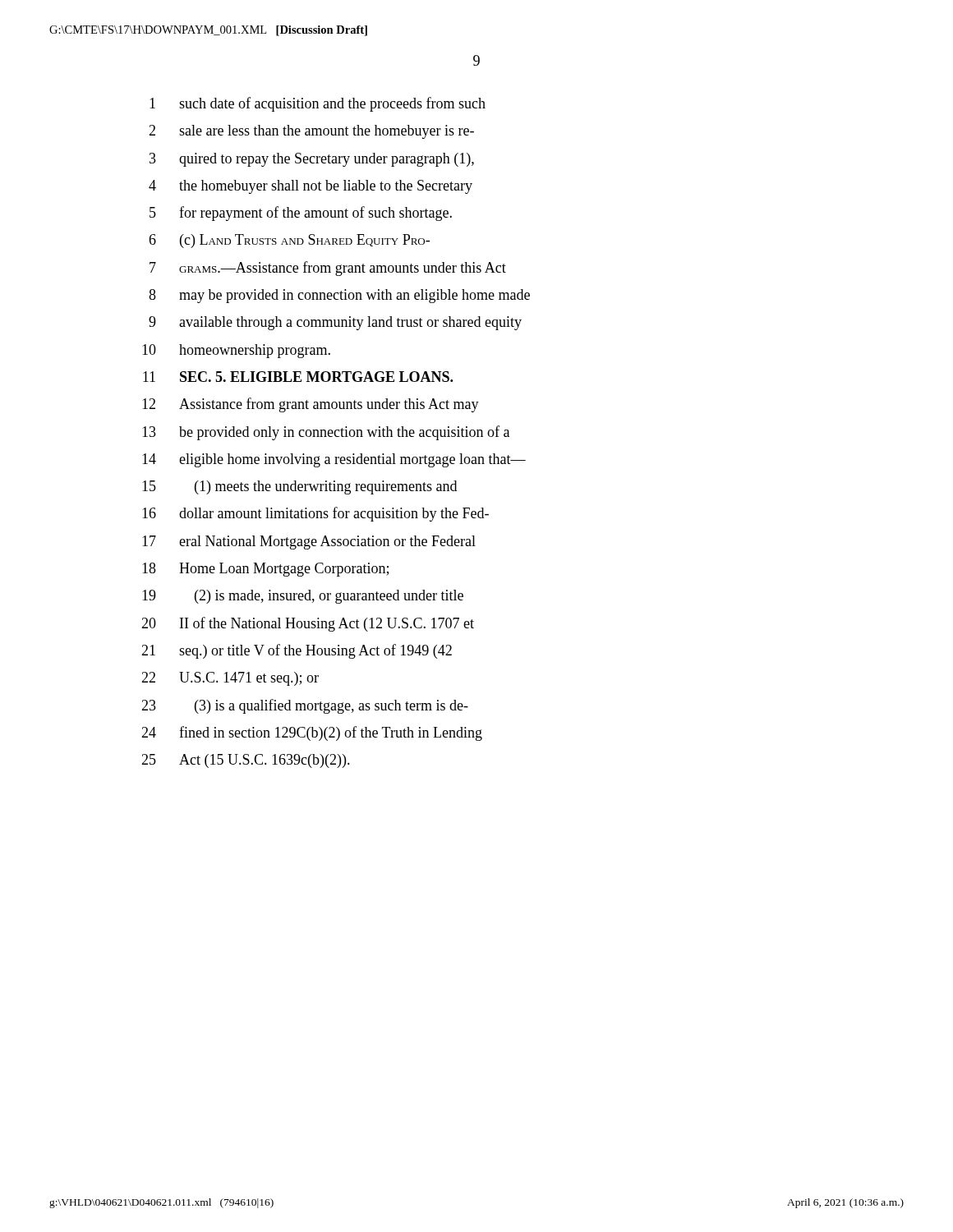The height and width of the screenshot is (1232, 953).
Task: Navigate to the passage starting "16 dollar amount limitations for acquisition by the"
Action: click(x=497, y=514)
